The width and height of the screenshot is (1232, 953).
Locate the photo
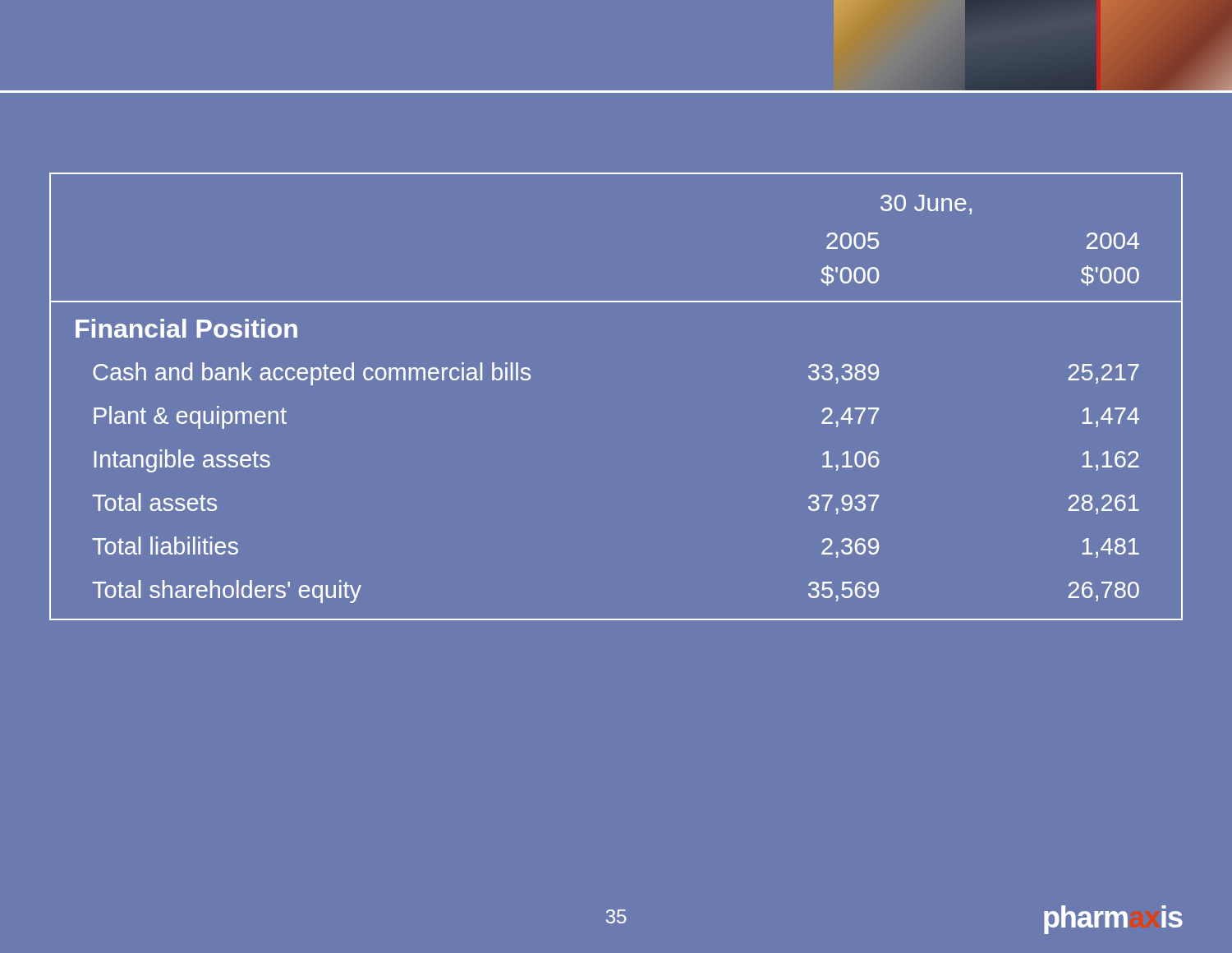click(x=616, y=45)
